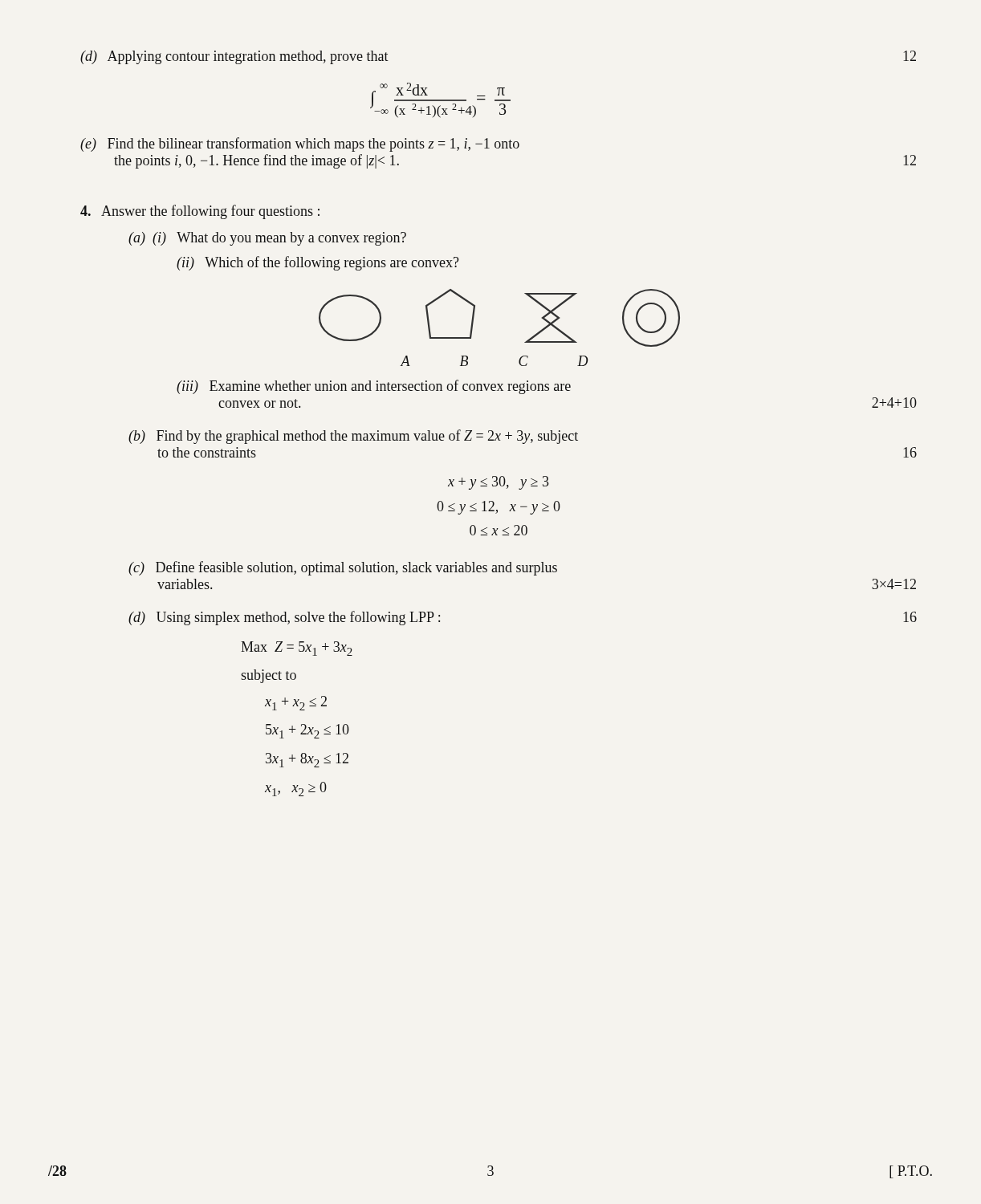Locate the illustration
This screenshot has height=1204, width=981.
[498, 328]
